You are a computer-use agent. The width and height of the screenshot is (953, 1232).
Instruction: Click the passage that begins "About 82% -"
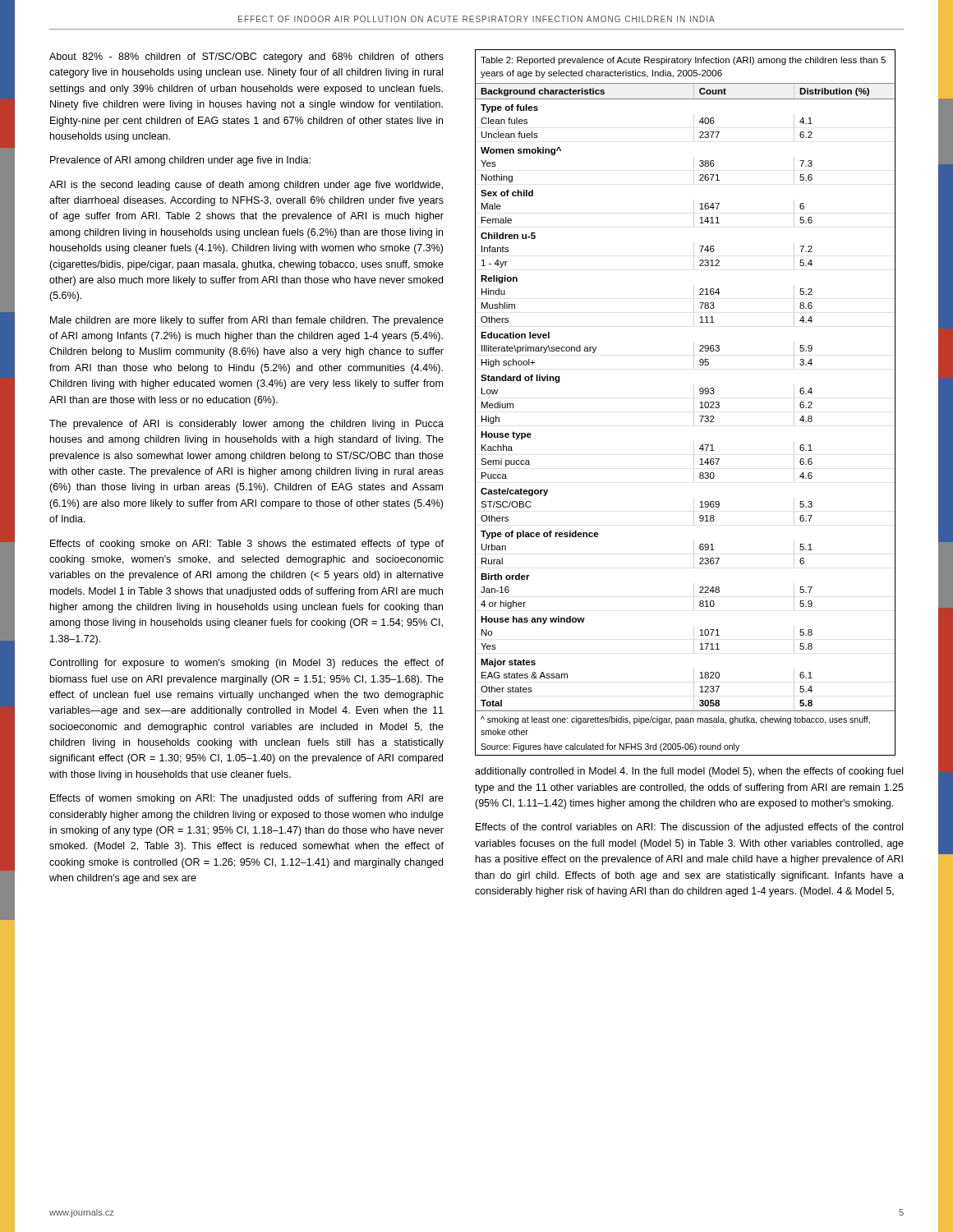246,96
